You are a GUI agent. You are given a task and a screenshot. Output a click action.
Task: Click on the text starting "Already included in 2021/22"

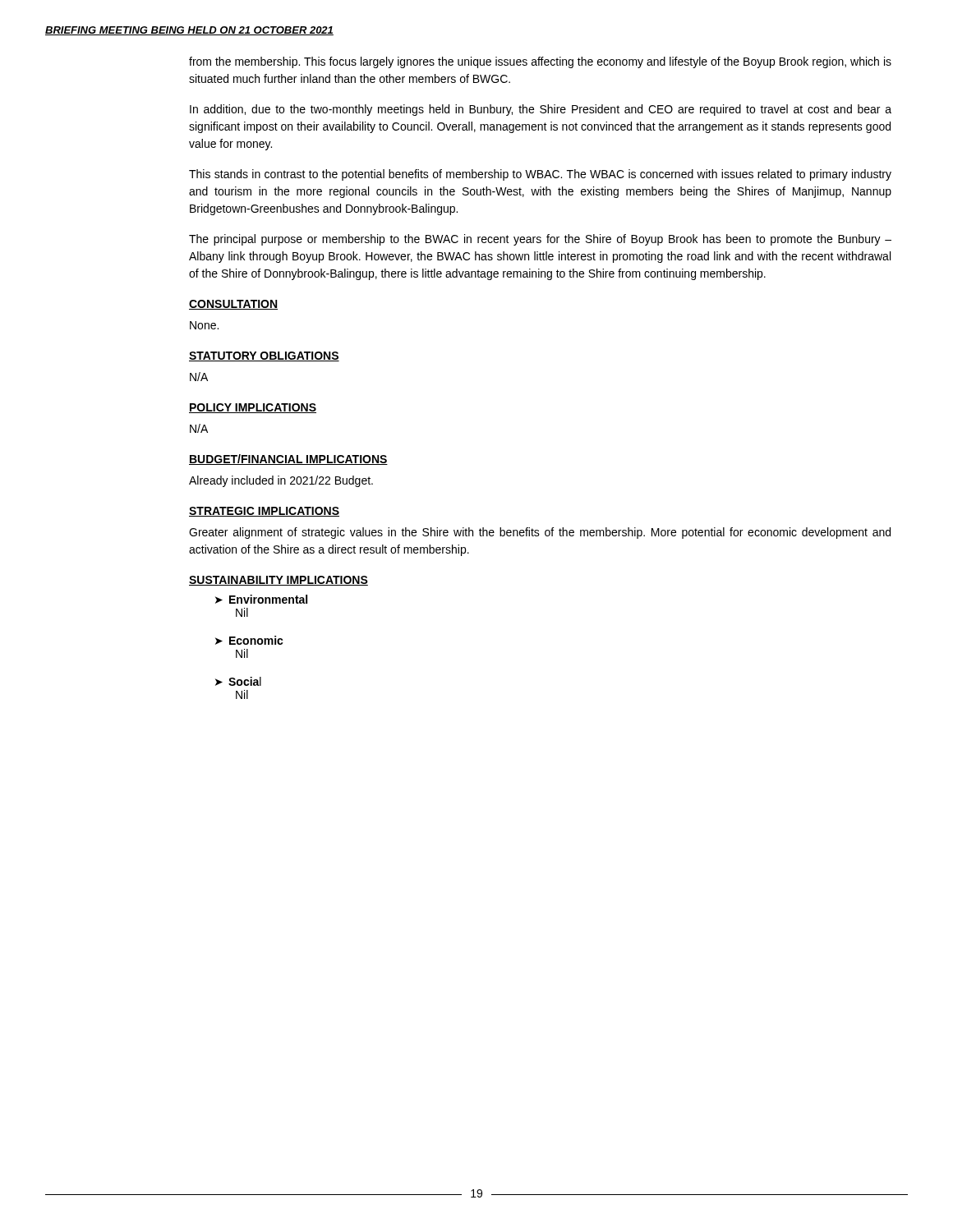click(281, 481)
